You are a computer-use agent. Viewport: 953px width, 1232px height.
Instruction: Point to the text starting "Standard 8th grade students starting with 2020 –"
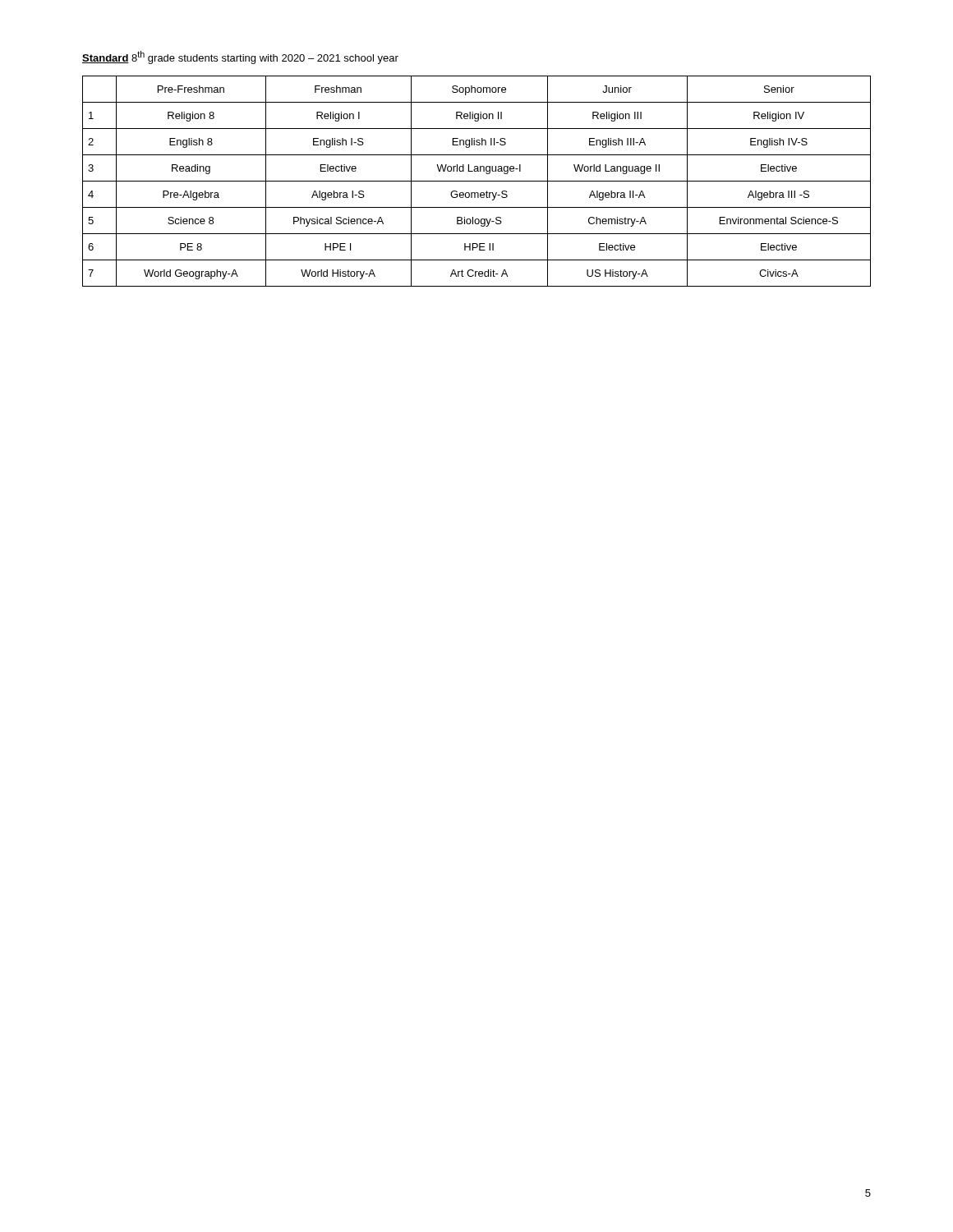(x=240, y=57)
